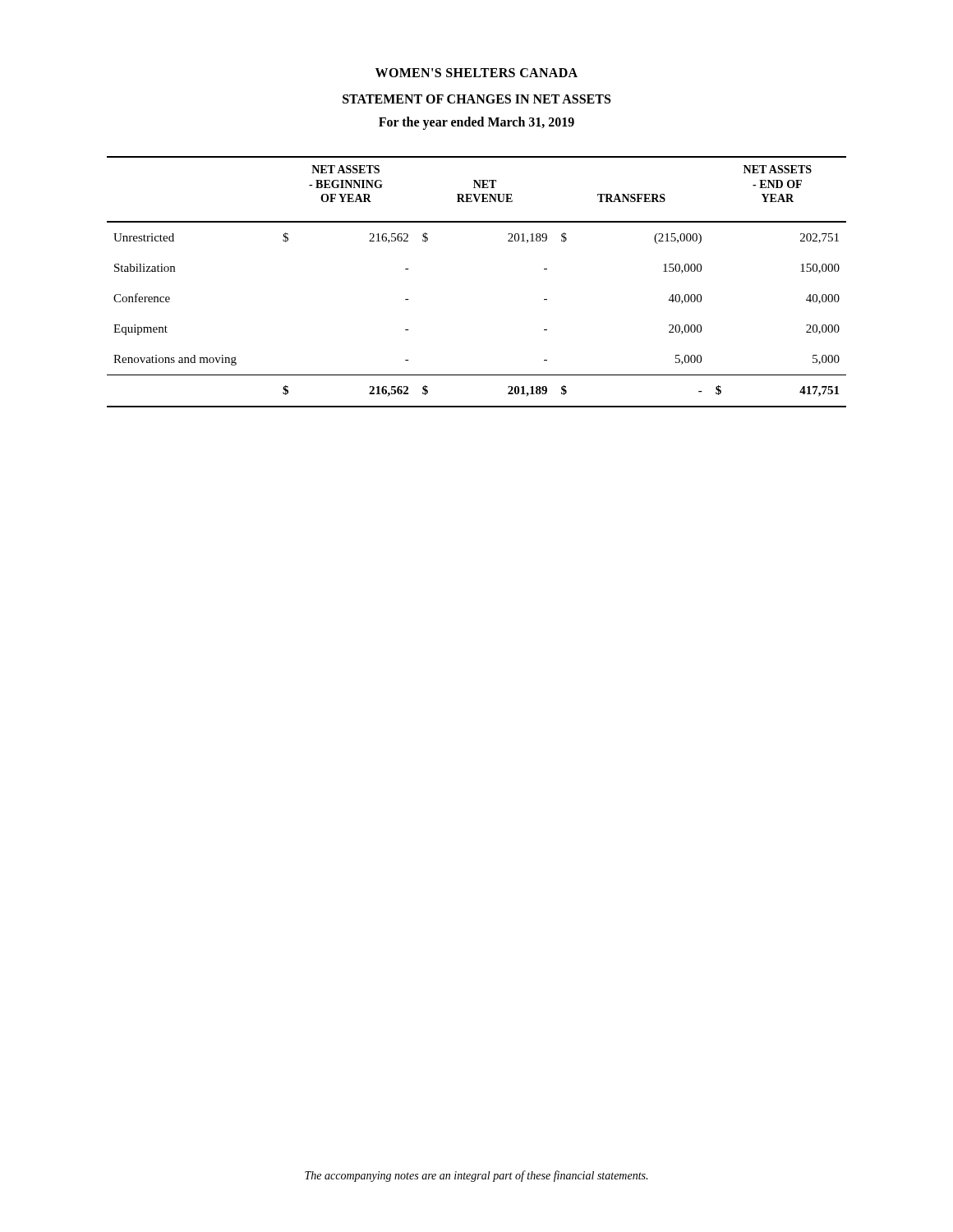Viewport: 953px width, 1232px height.
Task: Point to the text block starting "WOMEN'S SHELTERS CANADA"
Action: tap(476, 73)
